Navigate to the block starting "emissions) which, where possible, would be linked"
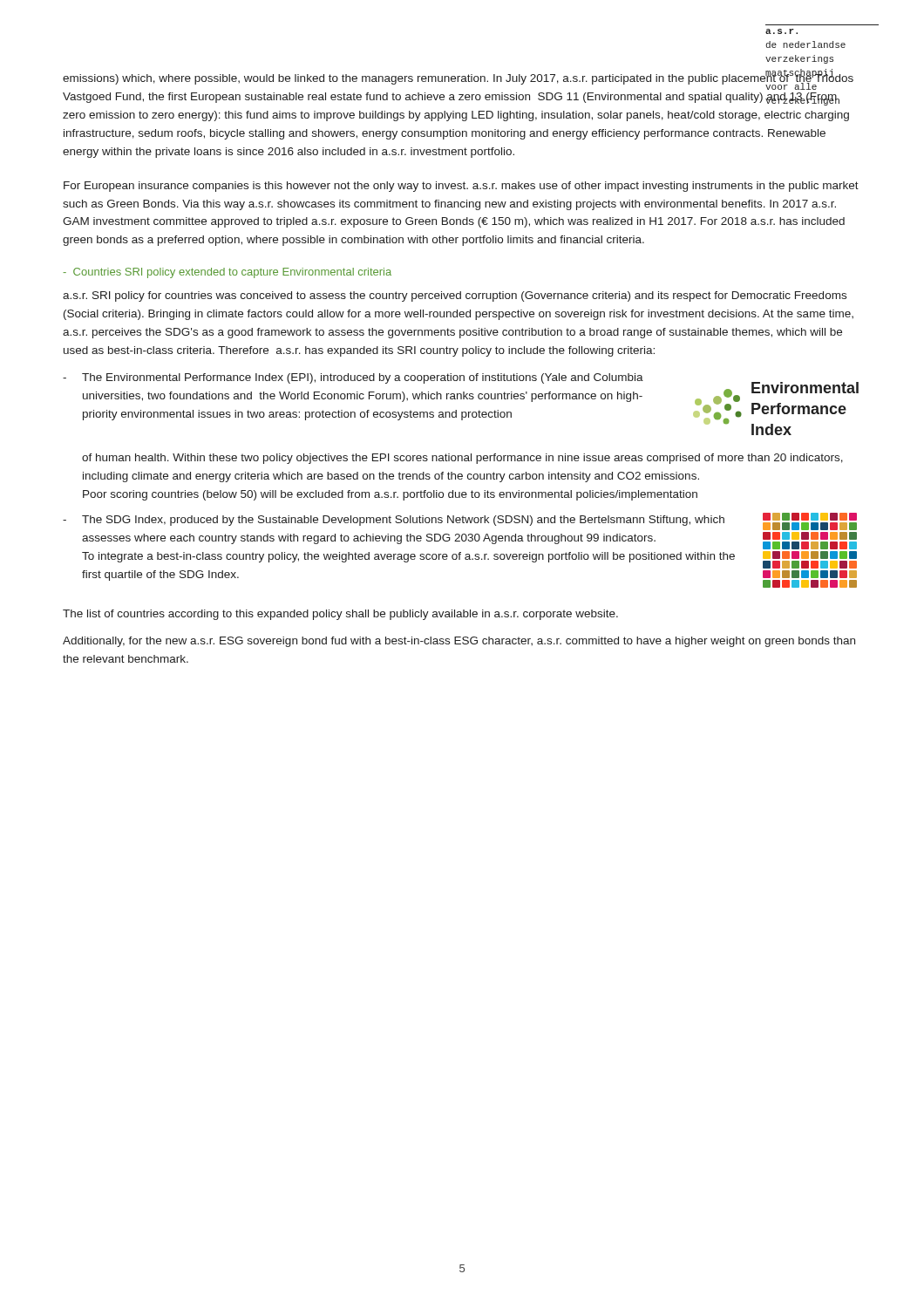Viewport: 924px width, 1308px height. (458, 115)
